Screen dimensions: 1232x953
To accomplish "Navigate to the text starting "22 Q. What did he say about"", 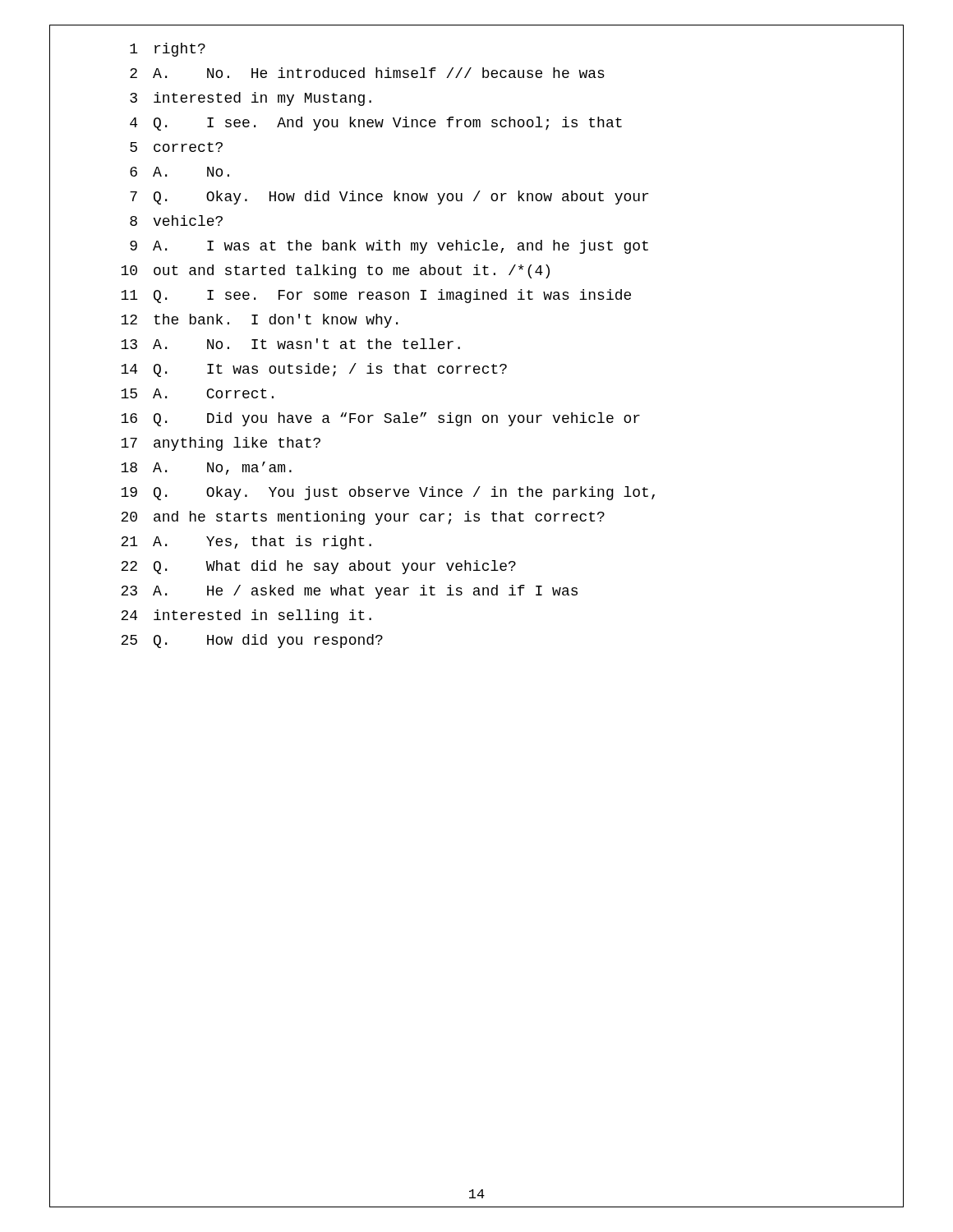I will click(493, 567).
